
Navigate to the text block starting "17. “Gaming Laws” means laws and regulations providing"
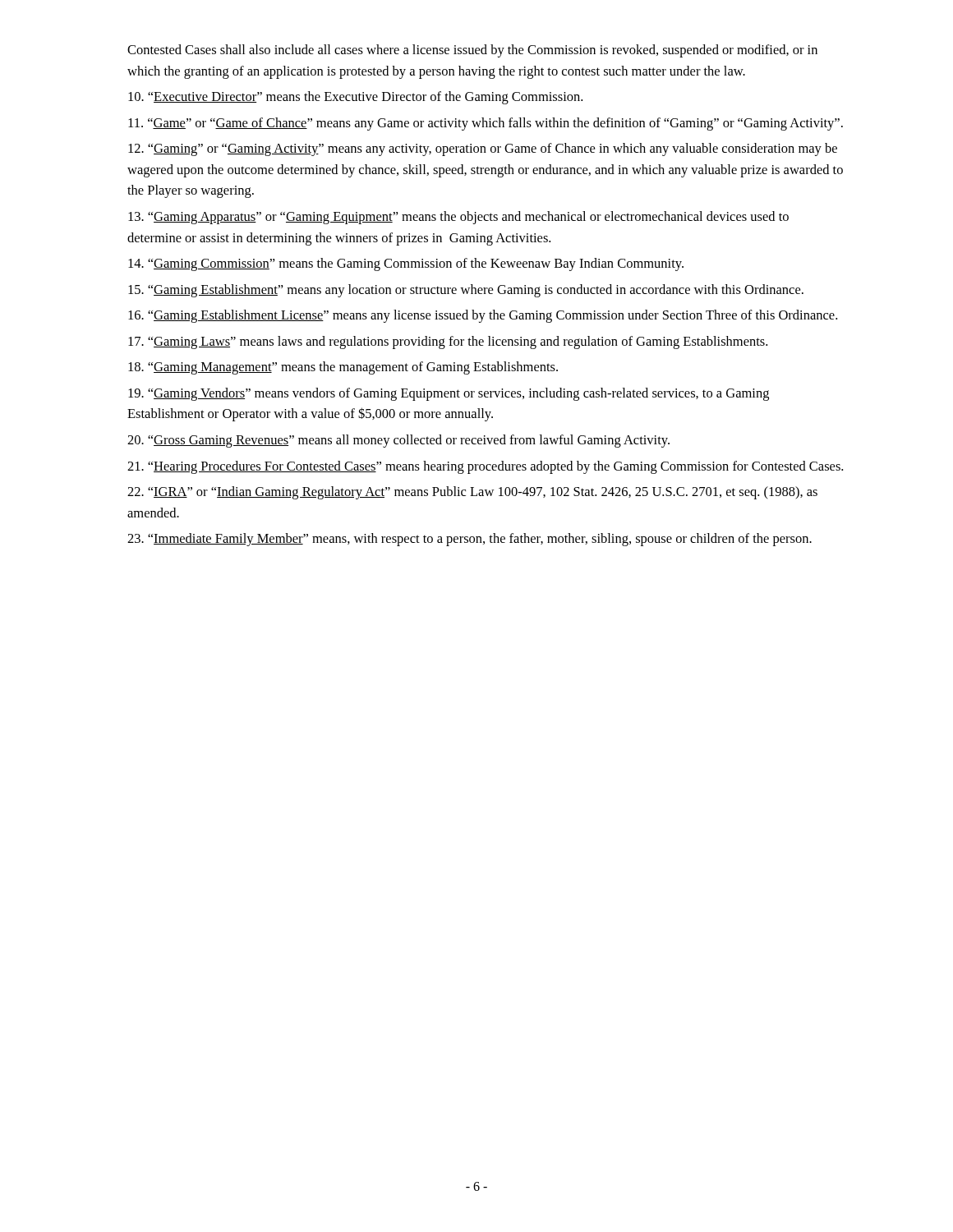(x=487, y=341)
